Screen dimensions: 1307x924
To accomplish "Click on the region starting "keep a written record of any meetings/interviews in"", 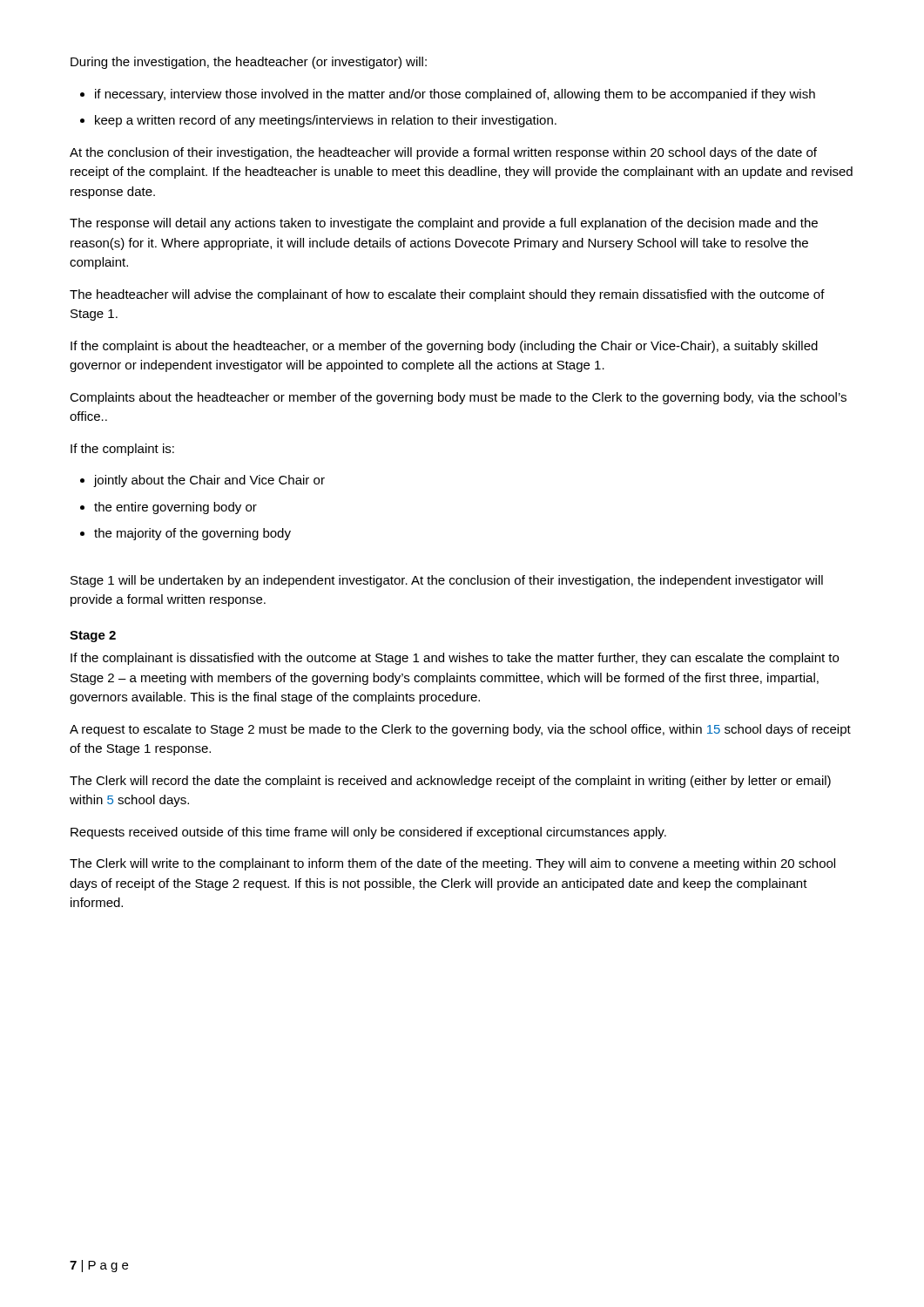I will pyautogui.click(x=474, y=121).
